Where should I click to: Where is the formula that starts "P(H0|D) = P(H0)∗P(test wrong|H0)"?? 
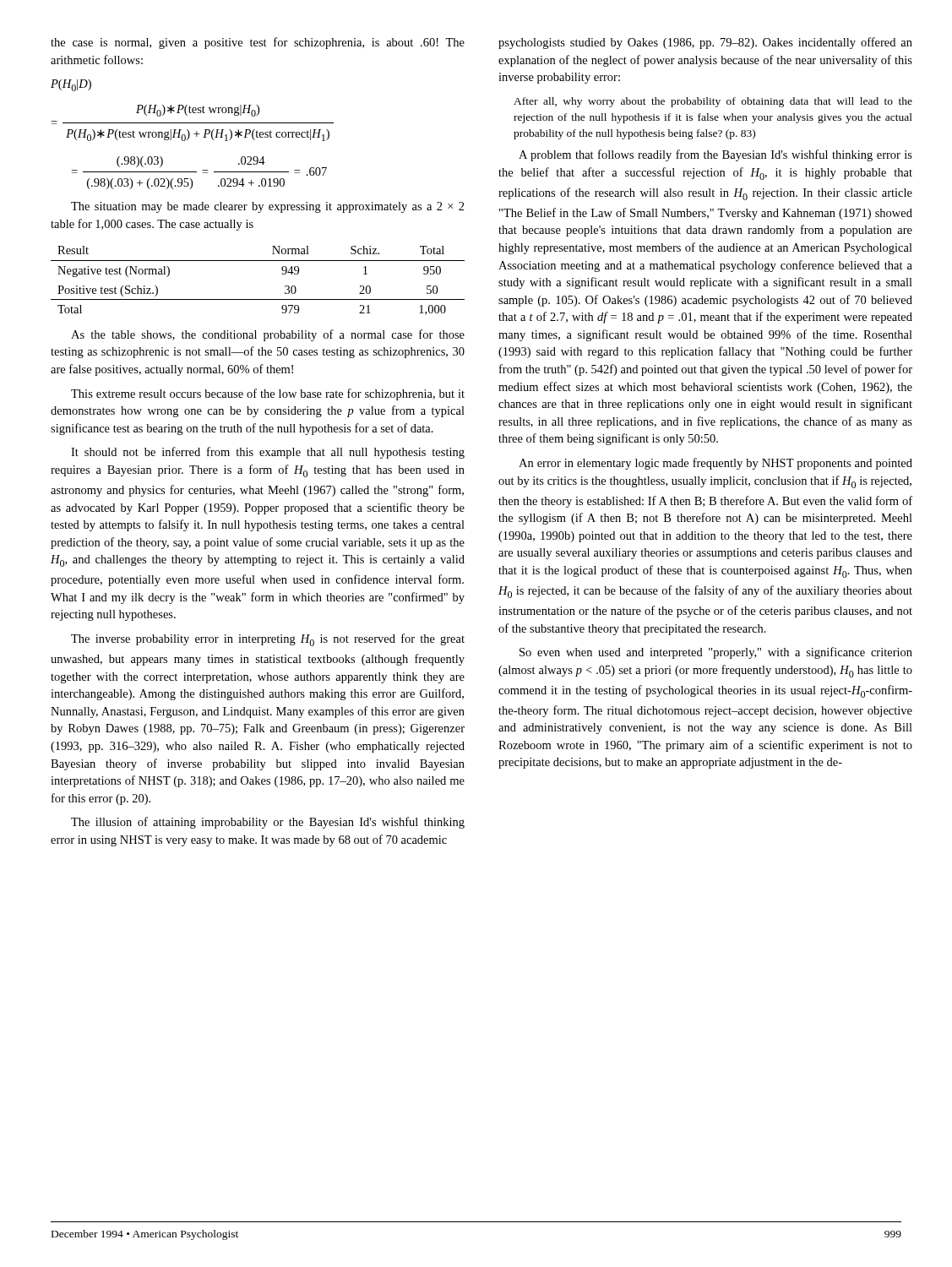point(258,133)
